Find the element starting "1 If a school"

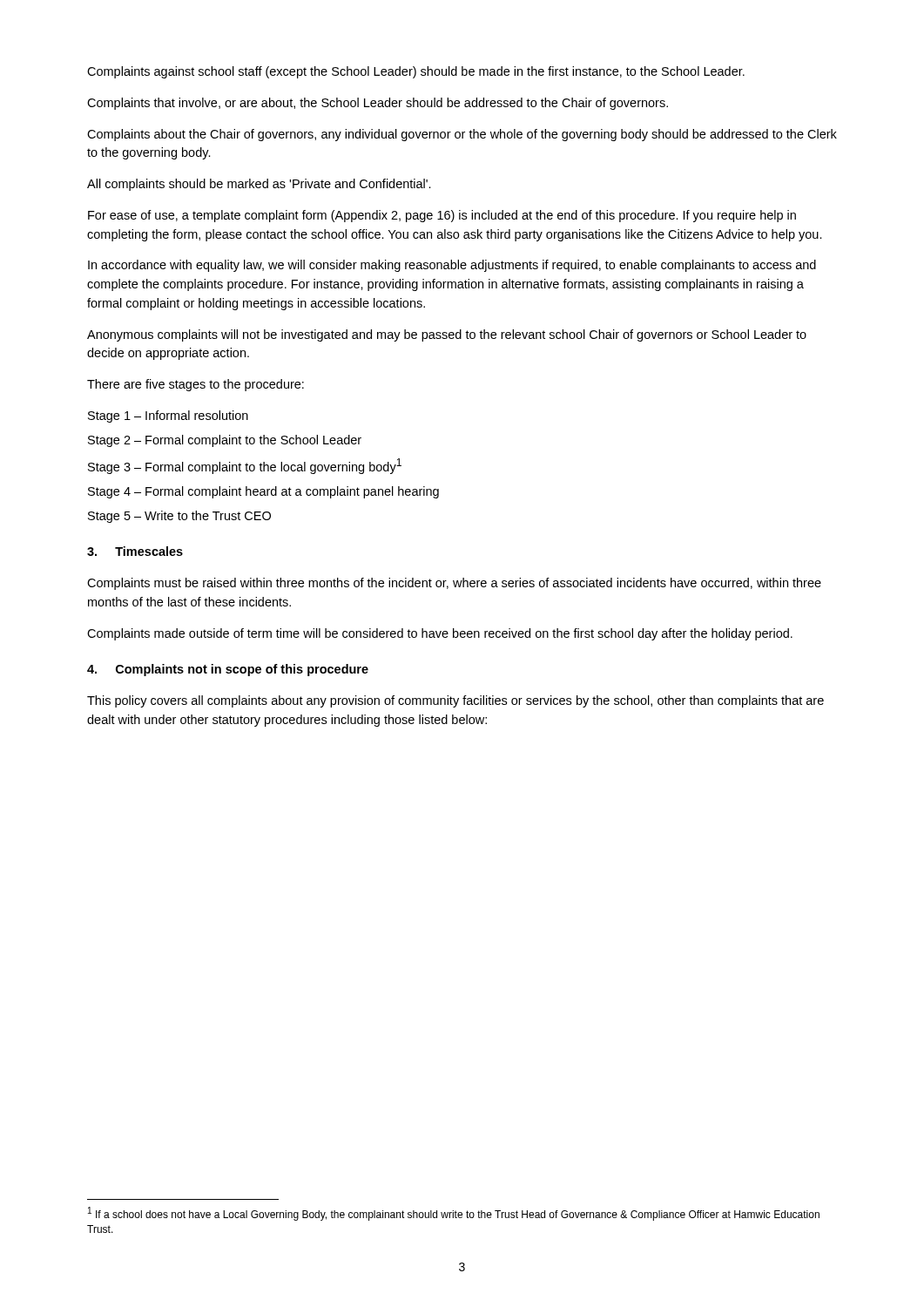[454, 1221]
